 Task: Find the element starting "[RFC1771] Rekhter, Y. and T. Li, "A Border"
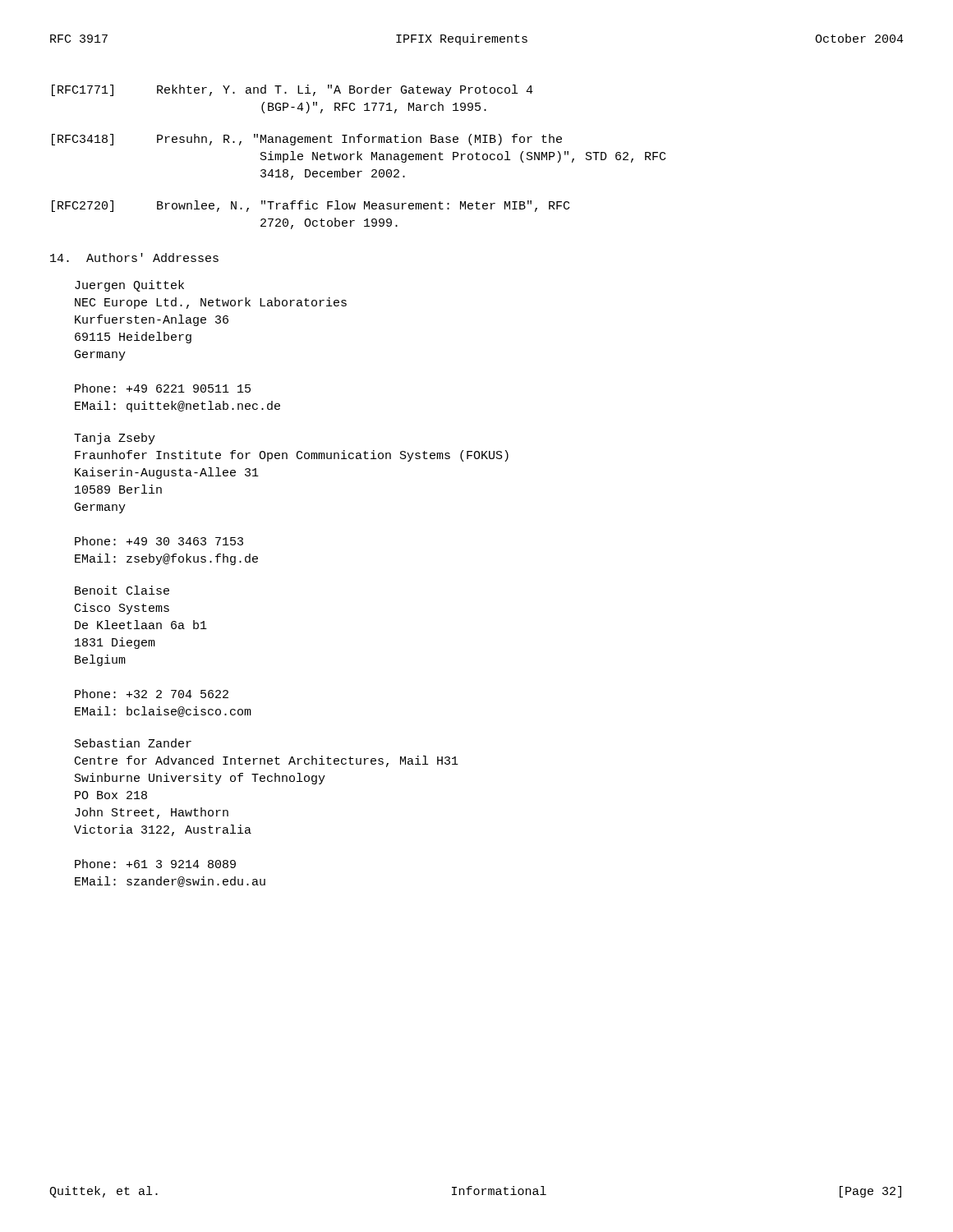(x=476, y=99)
